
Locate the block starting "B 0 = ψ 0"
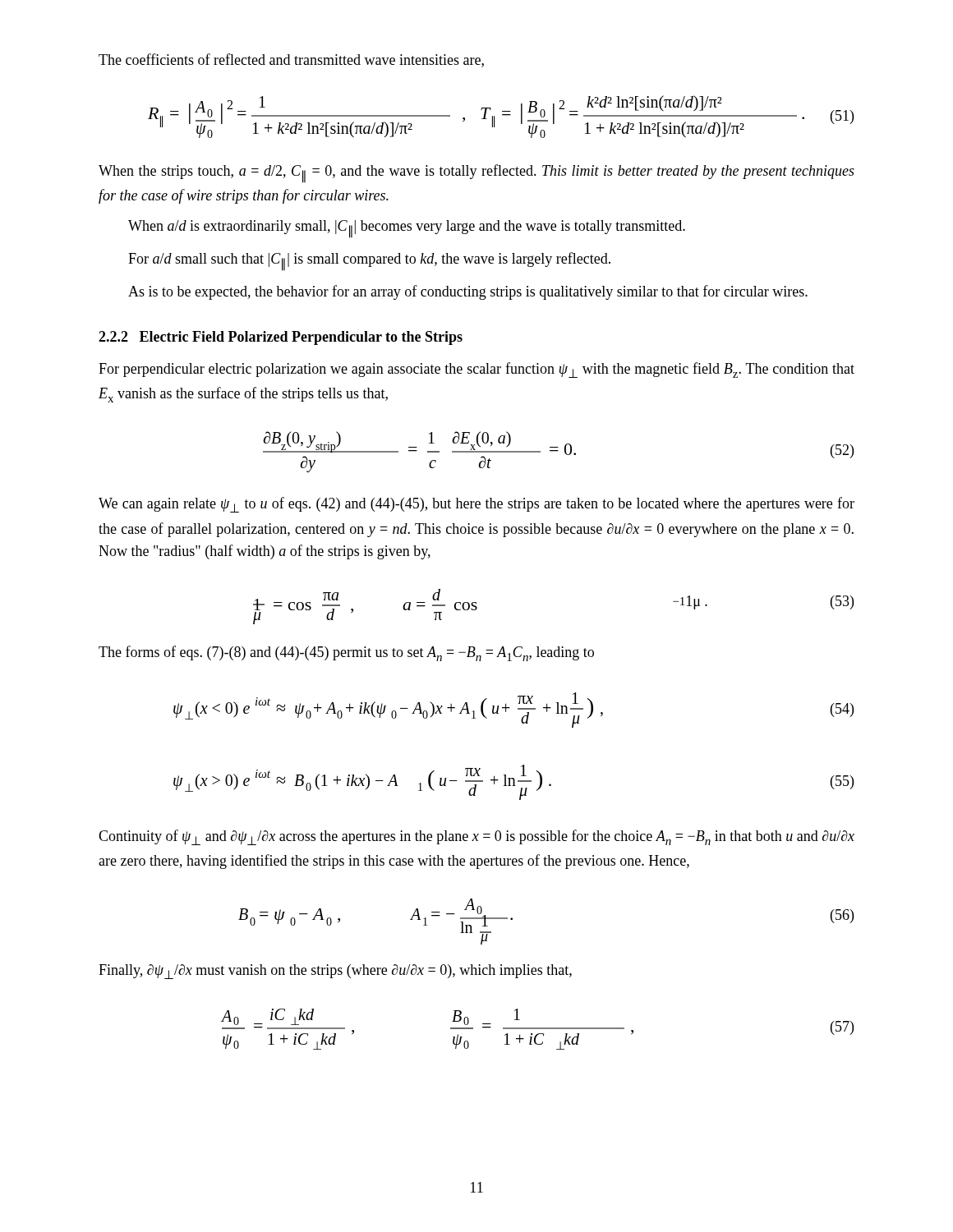476,916
